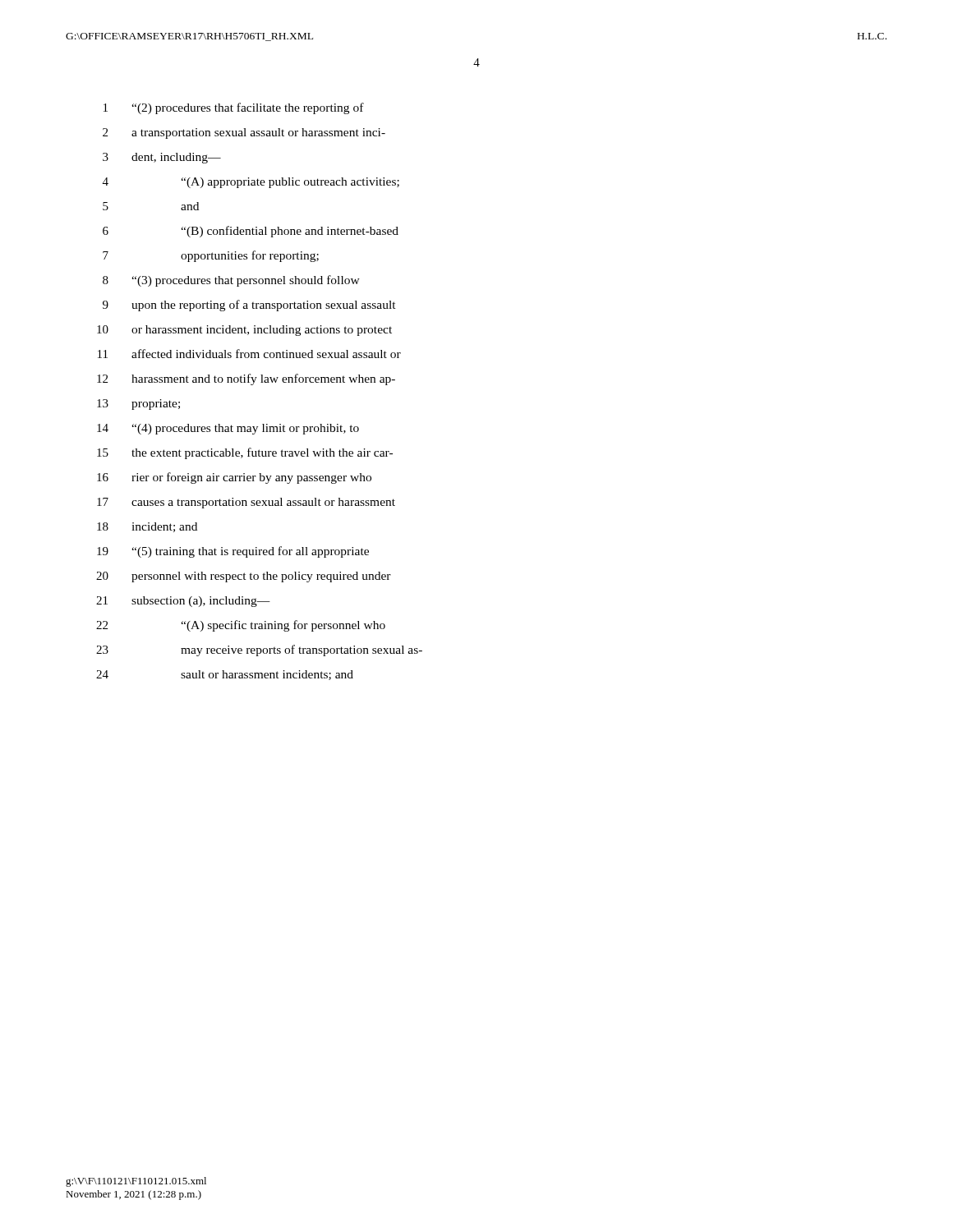Find the element starting "20 personnel with"

(x=244, y=577)
